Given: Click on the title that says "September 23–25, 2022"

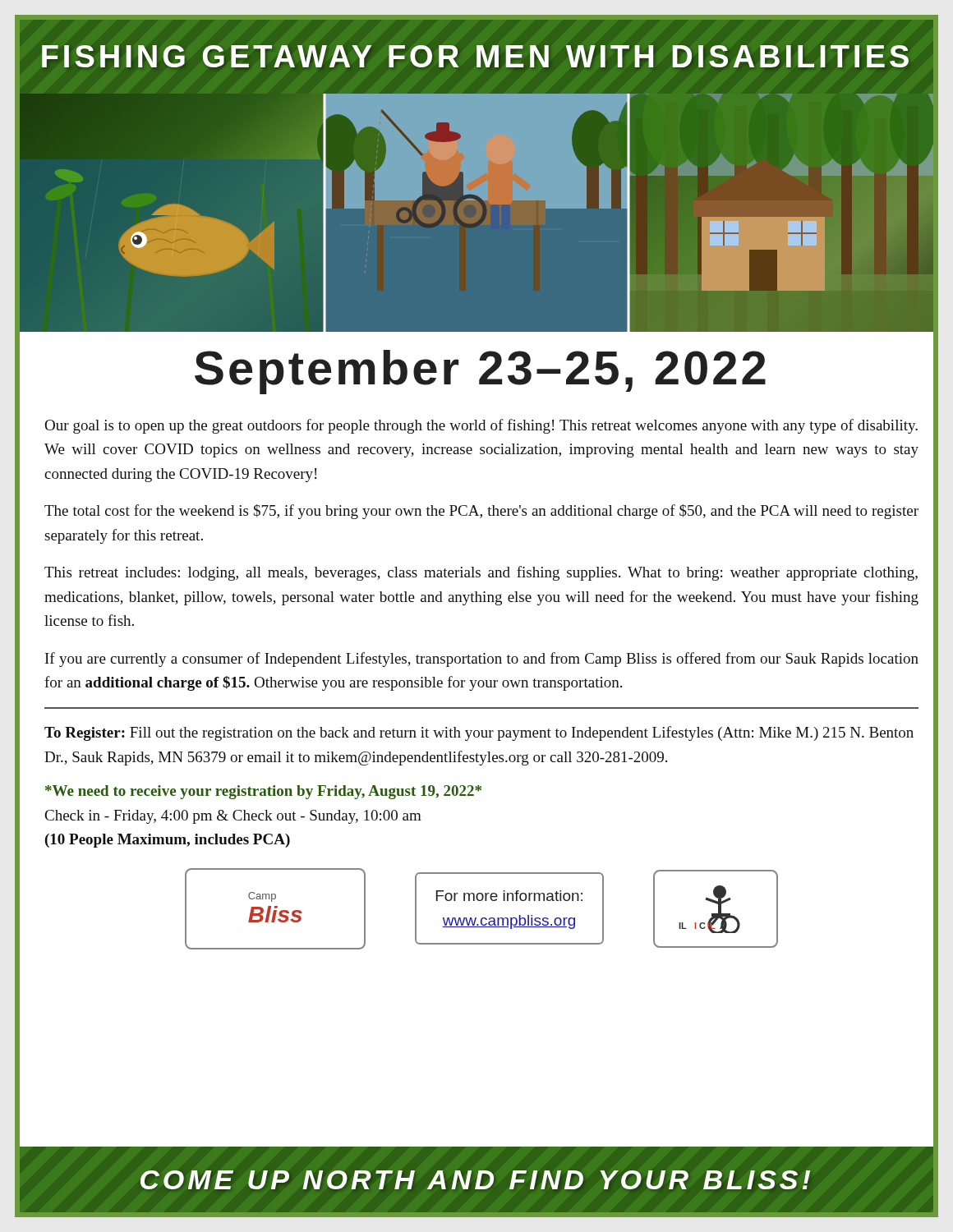Looking at the screenshot, I should click(481, 368).
